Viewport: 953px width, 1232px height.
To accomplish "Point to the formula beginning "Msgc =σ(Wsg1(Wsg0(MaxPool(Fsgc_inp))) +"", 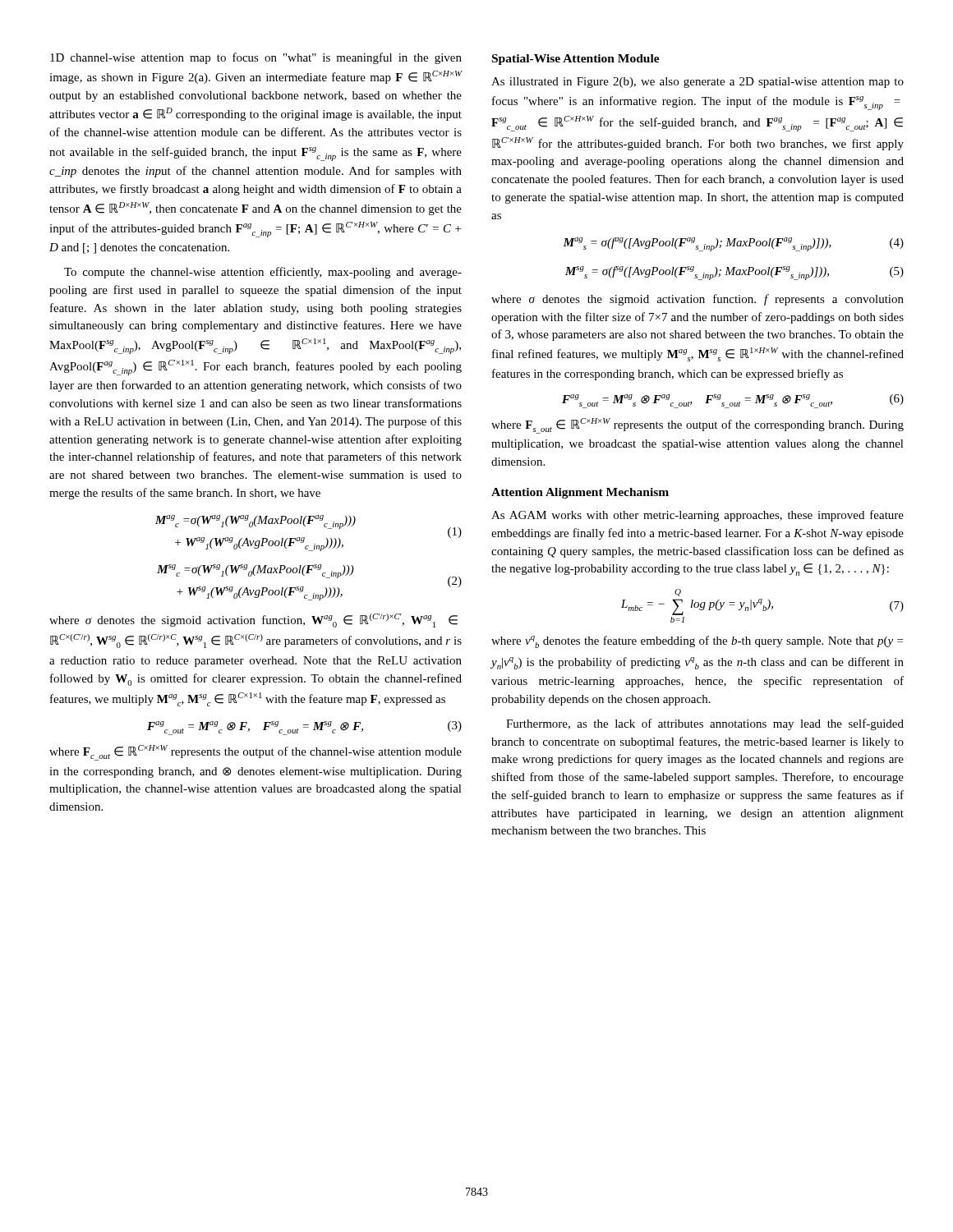I will click(255, 581).
